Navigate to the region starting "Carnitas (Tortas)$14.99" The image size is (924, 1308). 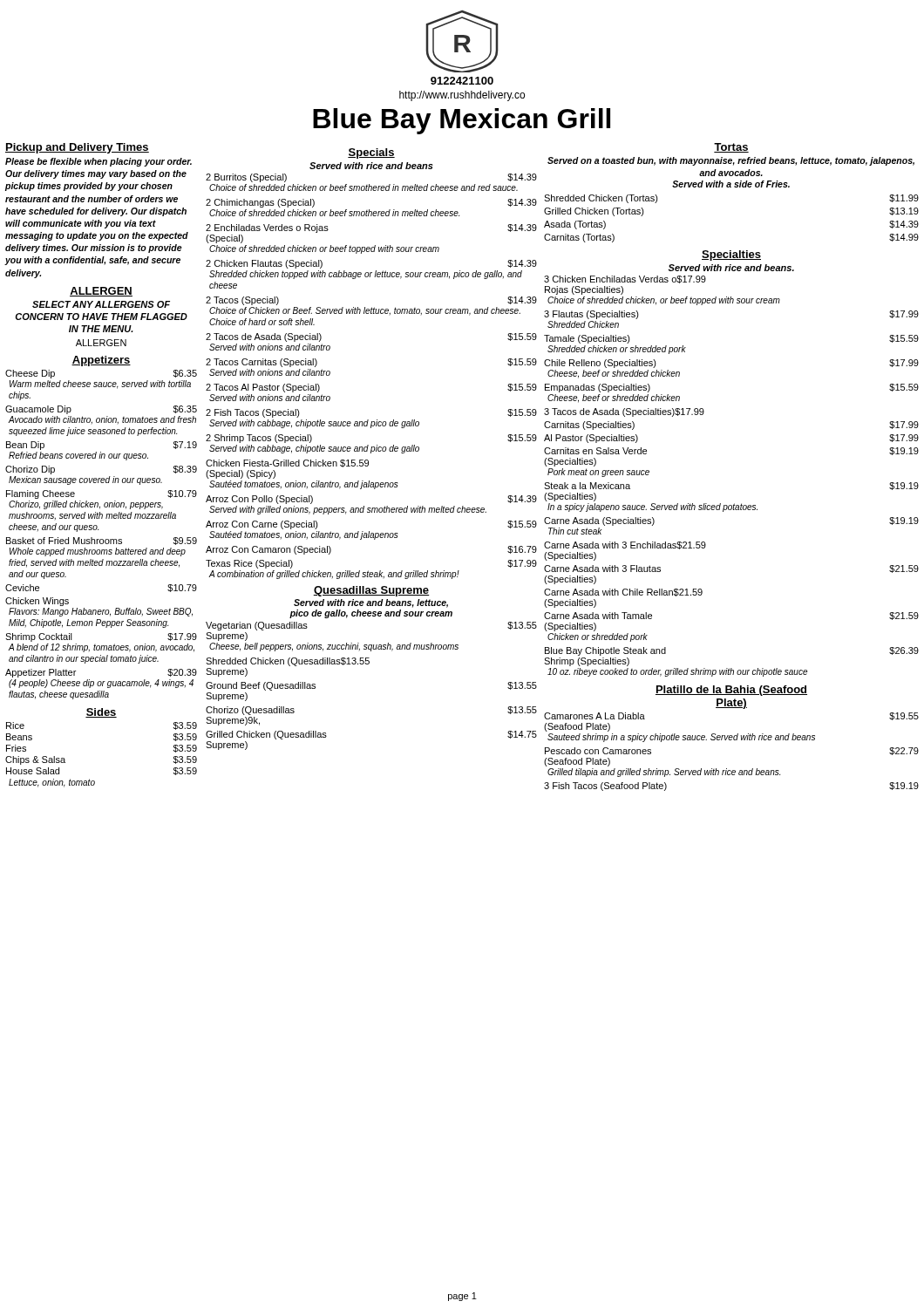(x=572, y=238)
